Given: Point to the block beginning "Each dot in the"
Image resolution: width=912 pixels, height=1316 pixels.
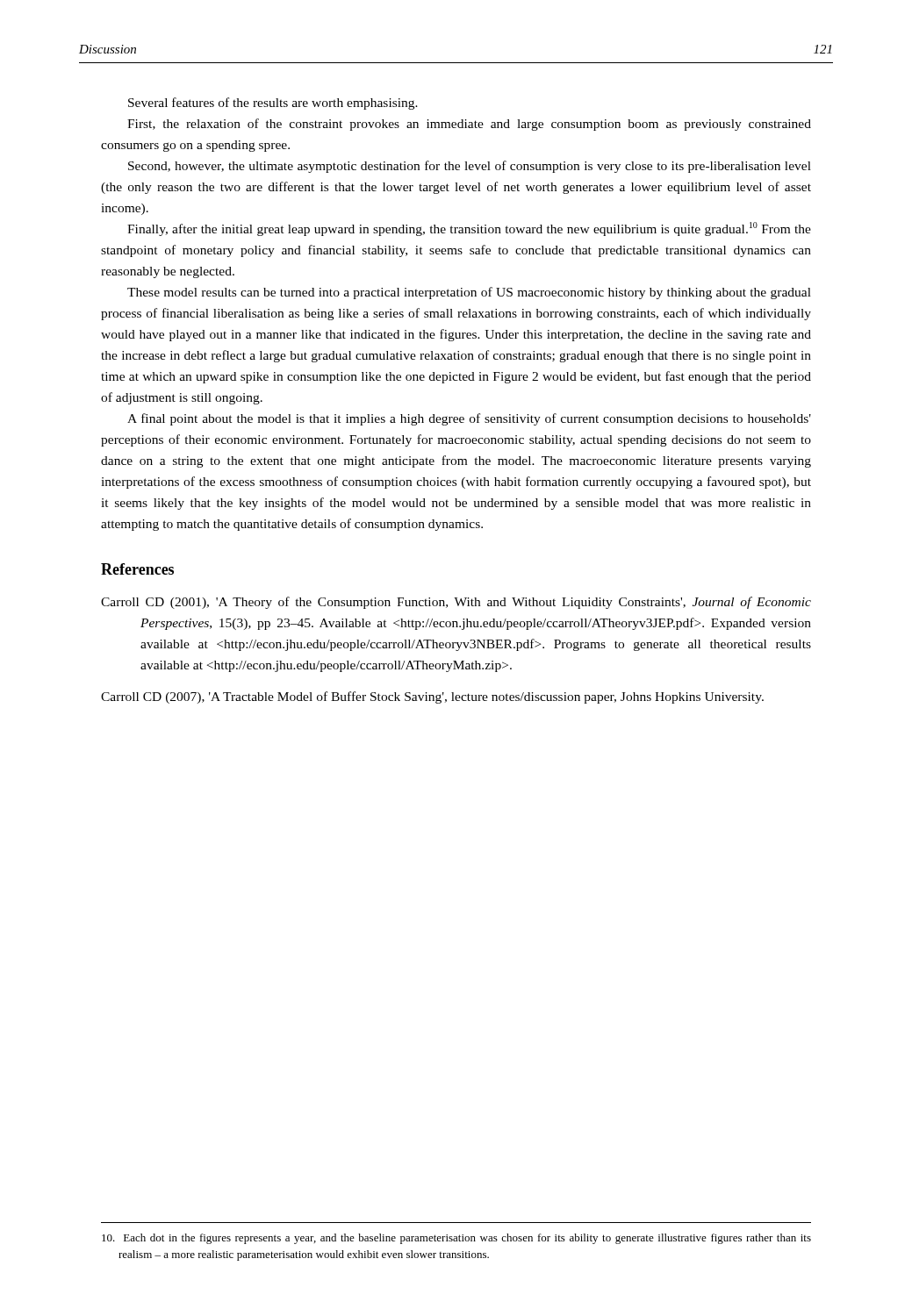Looking at the screenshot, I should tap(456, 1246).
